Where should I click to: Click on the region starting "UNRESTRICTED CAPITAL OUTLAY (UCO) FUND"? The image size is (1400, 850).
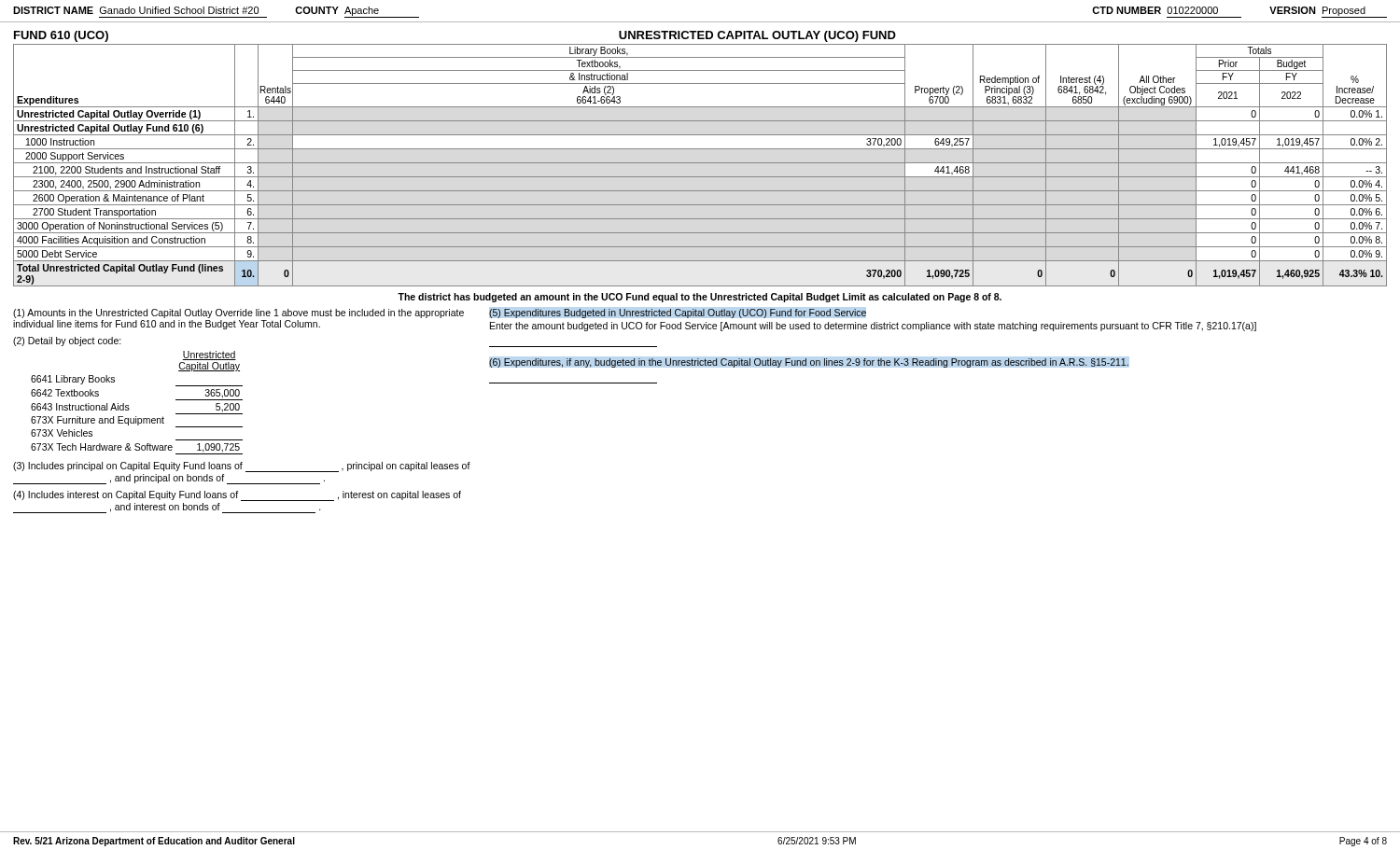click(x=757, y=35)
